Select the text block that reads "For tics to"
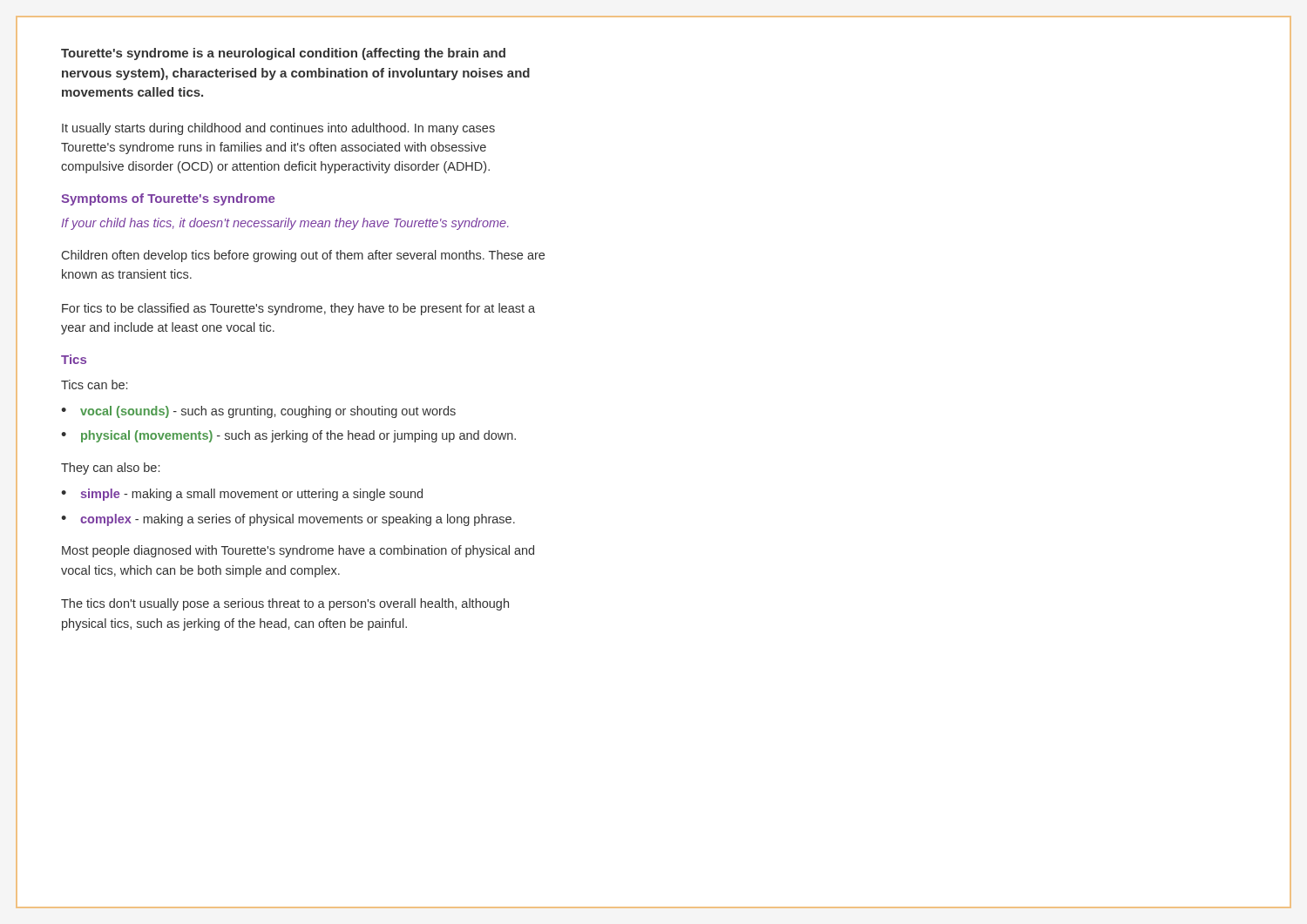 (x=298, y=318)
